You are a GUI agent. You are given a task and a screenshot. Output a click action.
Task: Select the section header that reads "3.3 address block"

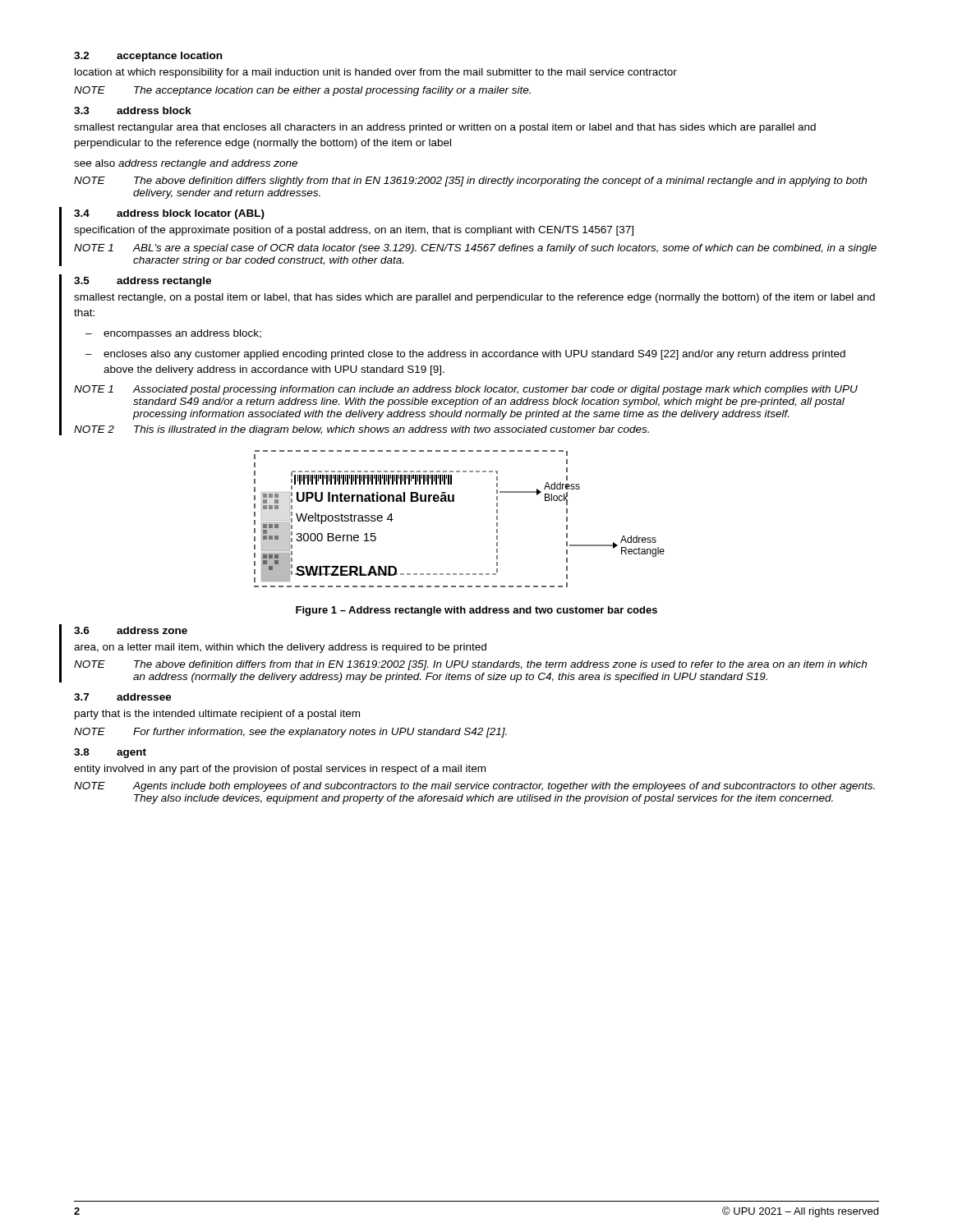[133, 110]
